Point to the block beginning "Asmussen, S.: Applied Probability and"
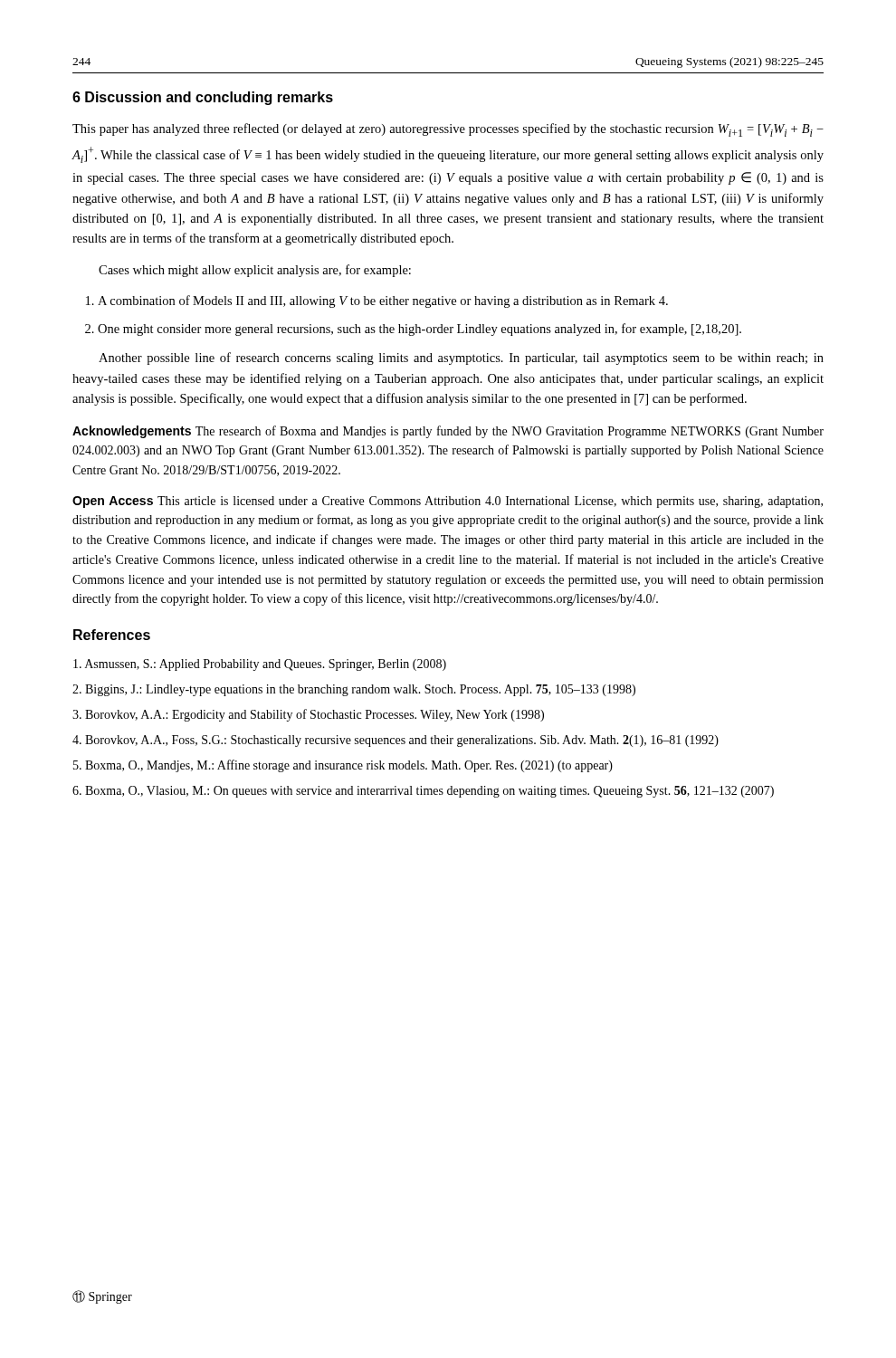The width and height of the screenshot is (896, 1358). tap(448, 664)
